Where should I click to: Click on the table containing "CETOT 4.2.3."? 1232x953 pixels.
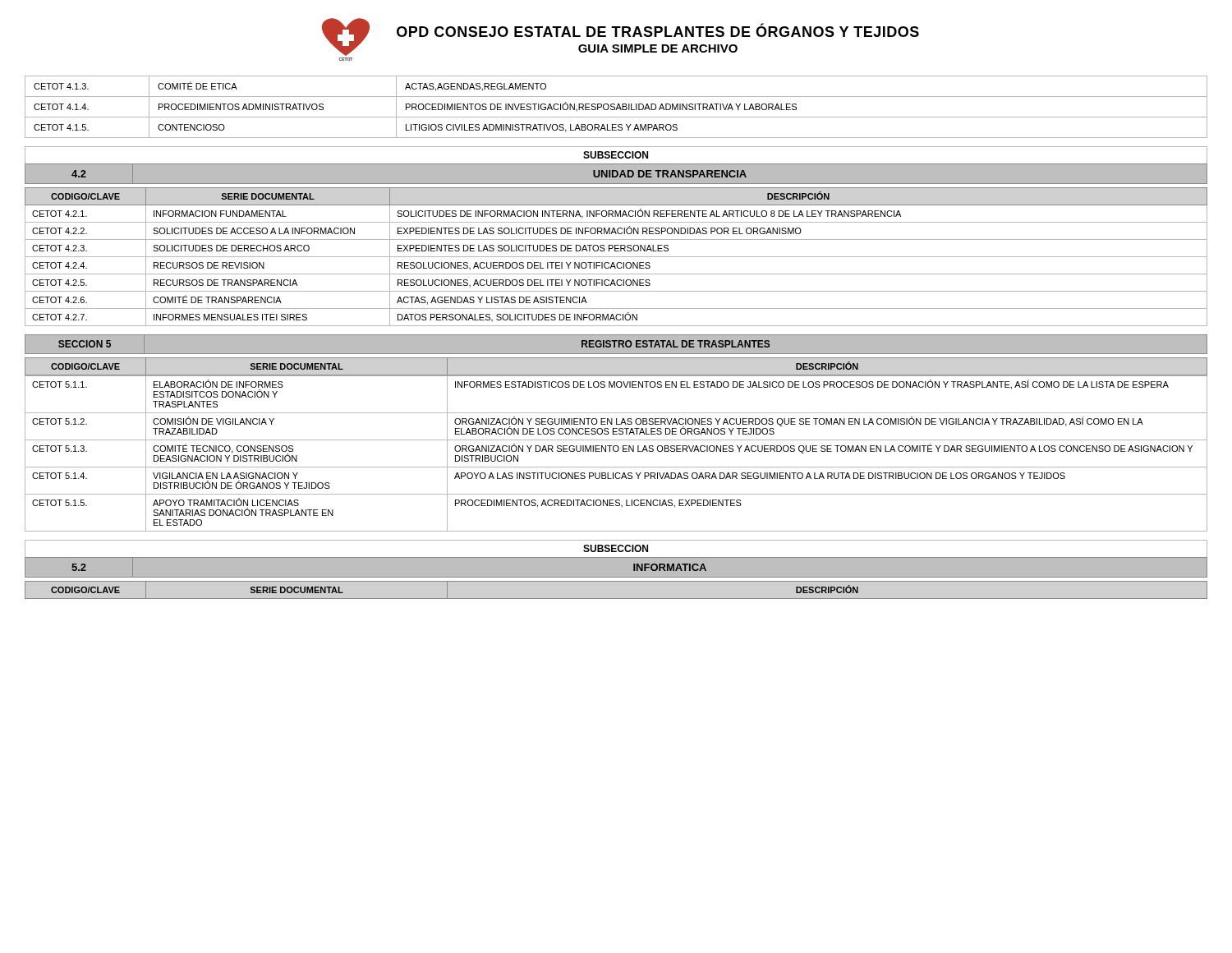pos(616,257)
